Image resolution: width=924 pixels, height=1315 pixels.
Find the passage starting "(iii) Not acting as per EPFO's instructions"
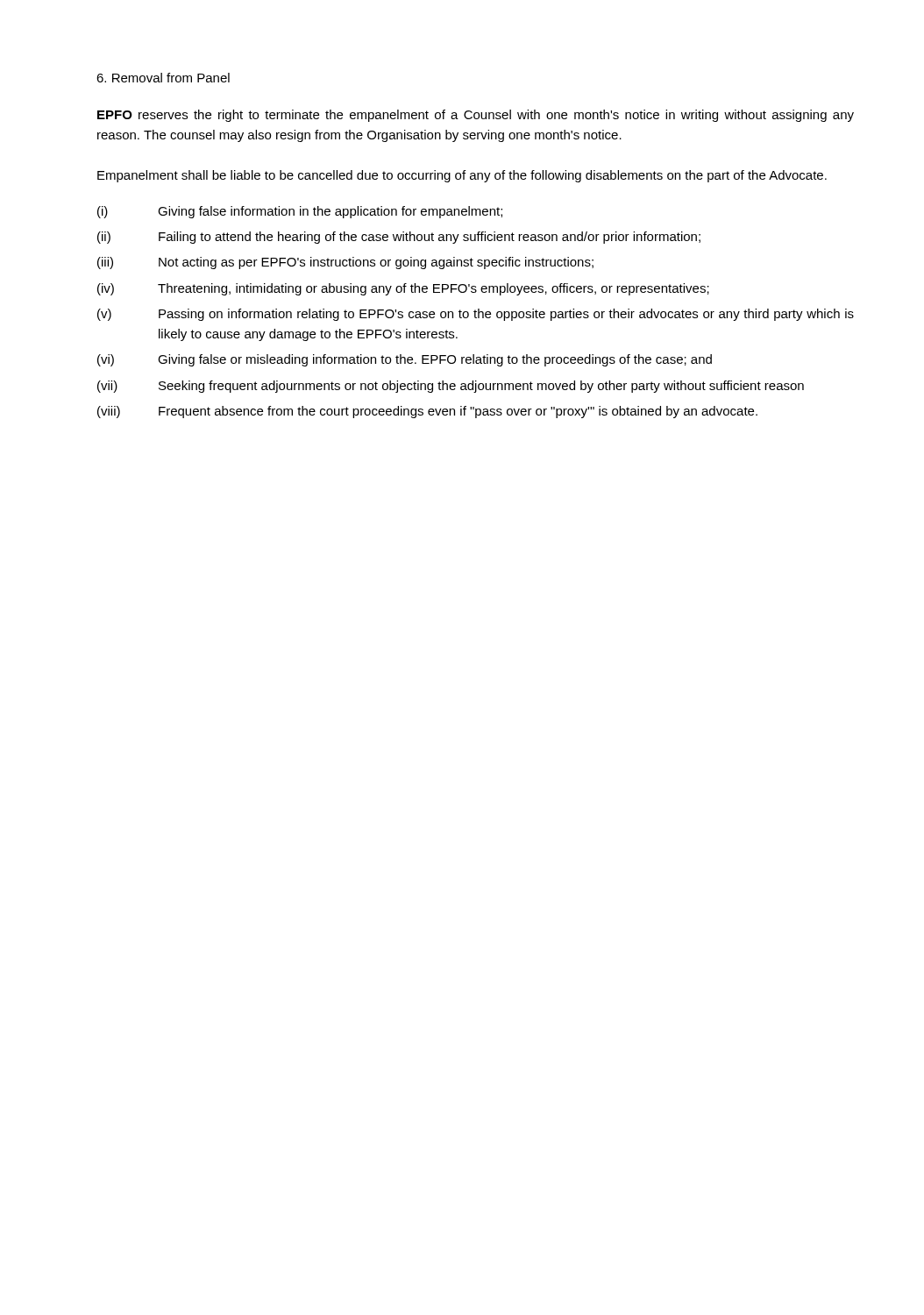tap(475, 262)
